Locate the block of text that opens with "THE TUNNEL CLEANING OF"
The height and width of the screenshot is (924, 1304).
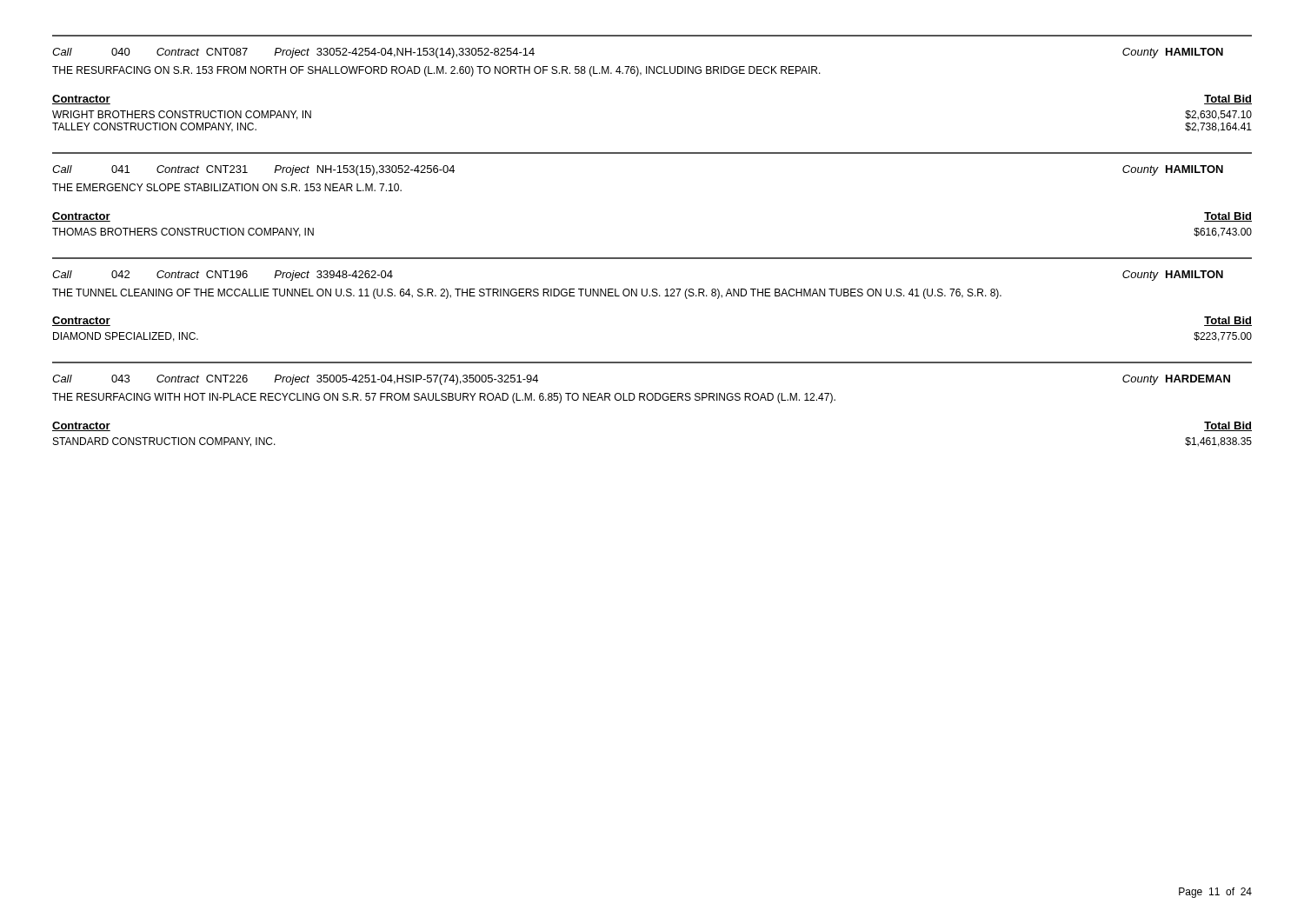pyautogui.click(x=527, y=293)
